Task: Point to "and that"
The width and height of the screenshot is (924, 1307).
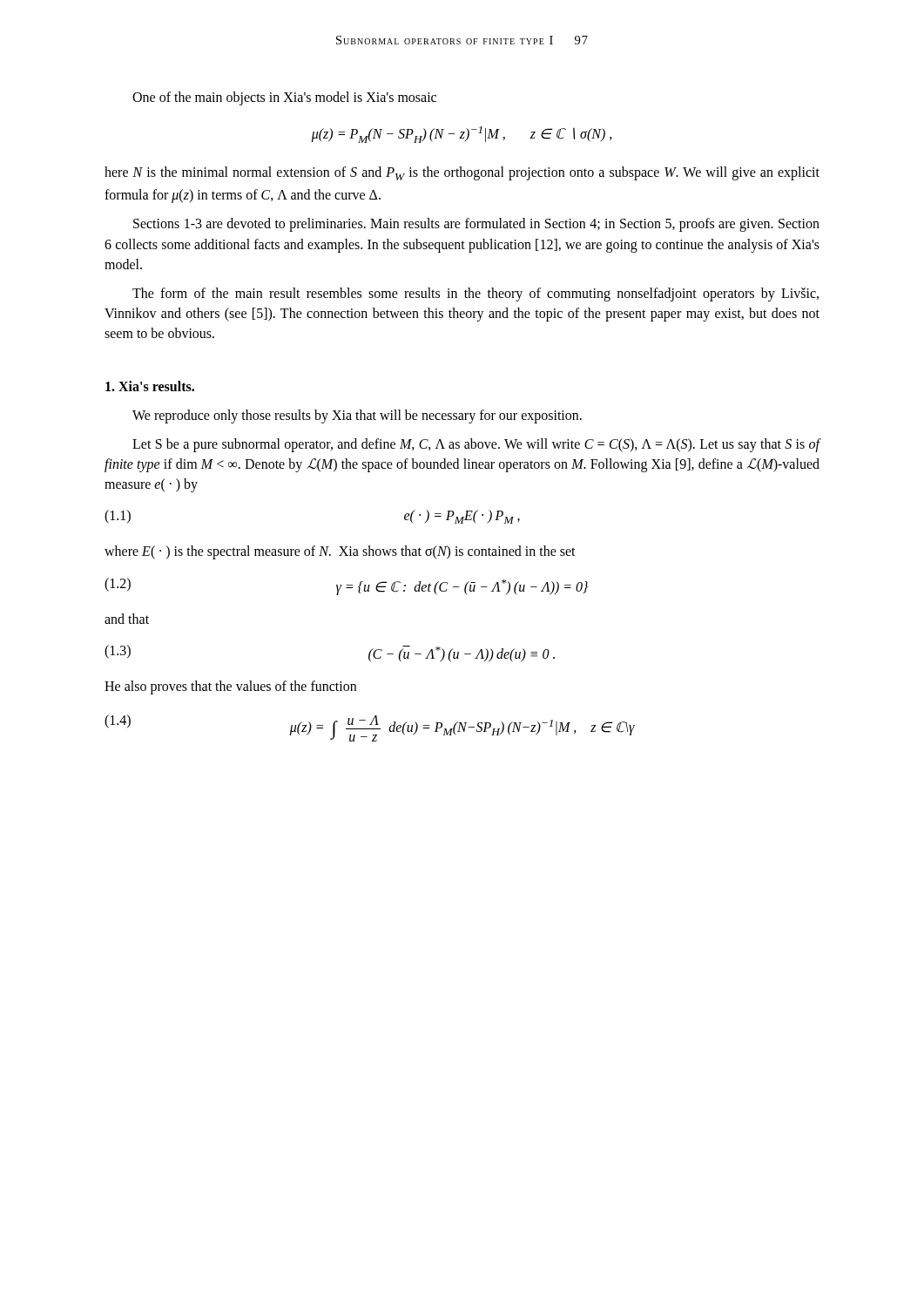Action: pyautogui.click(x=127, y=619)
